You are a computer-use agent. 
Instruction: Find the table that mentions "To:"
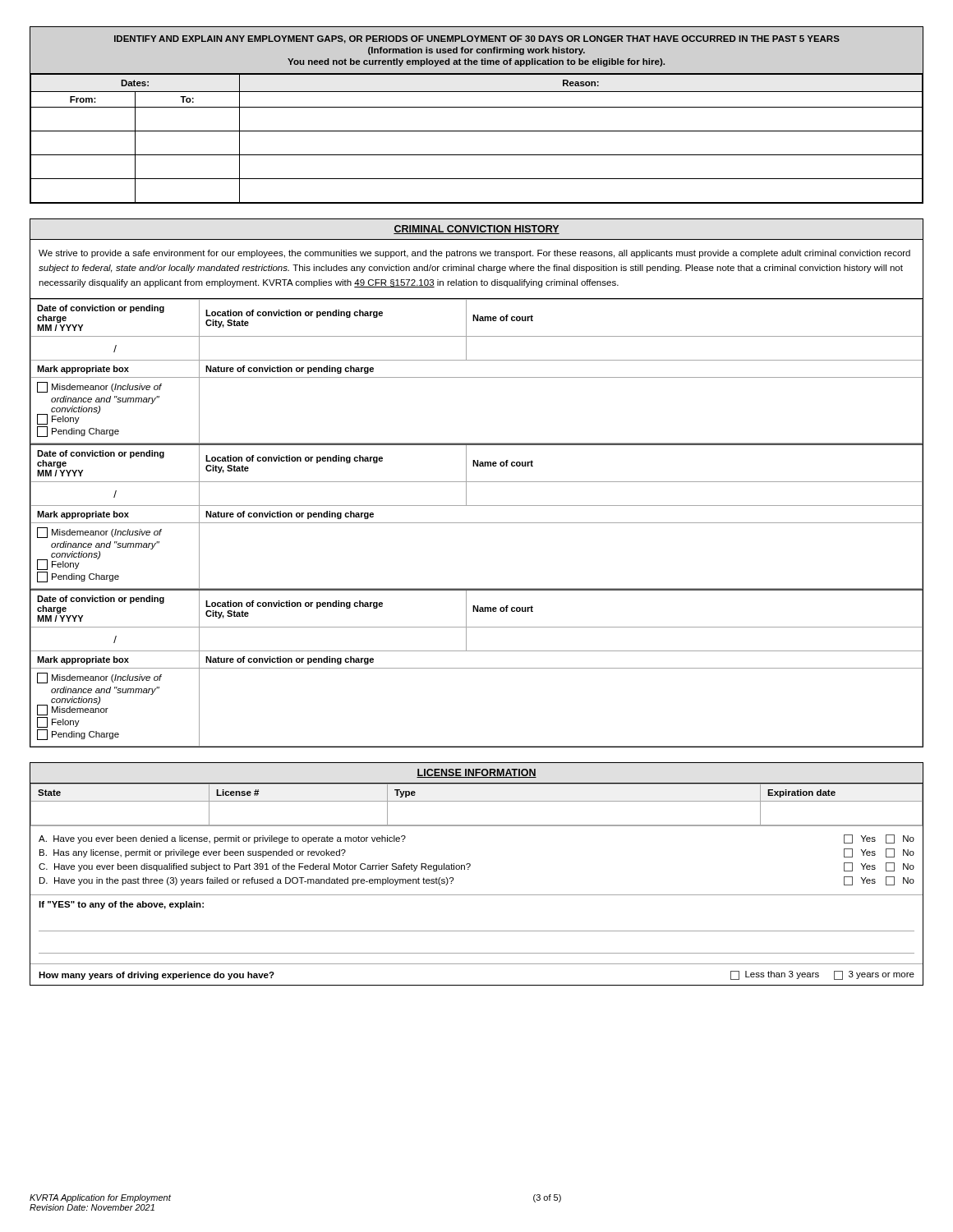[476, 115]
